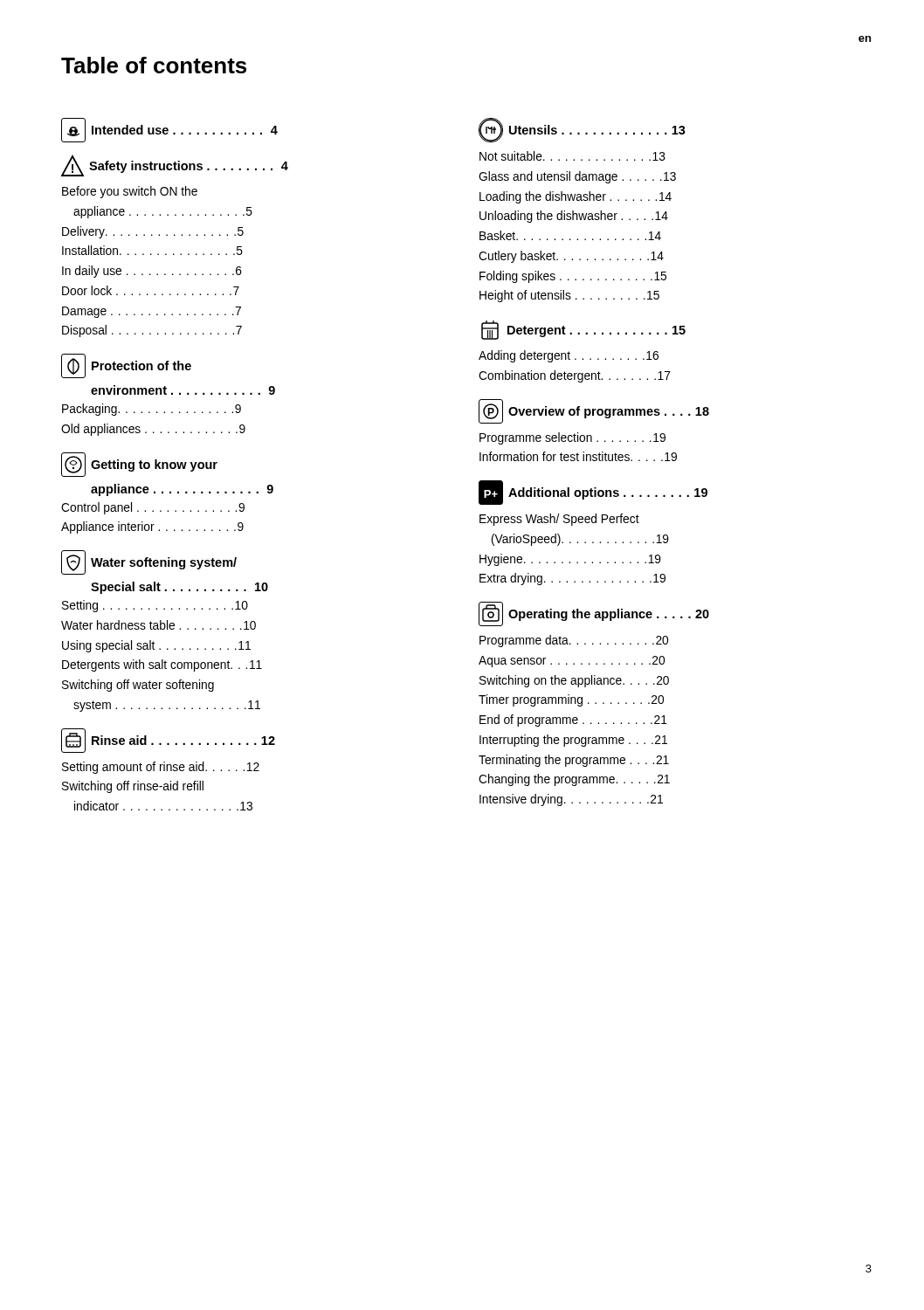Find the block on this page that starts "Timer programming . . . ."
Image resolution: width=924 pixels, height=1310 pixels.
(x=571, y=700)
